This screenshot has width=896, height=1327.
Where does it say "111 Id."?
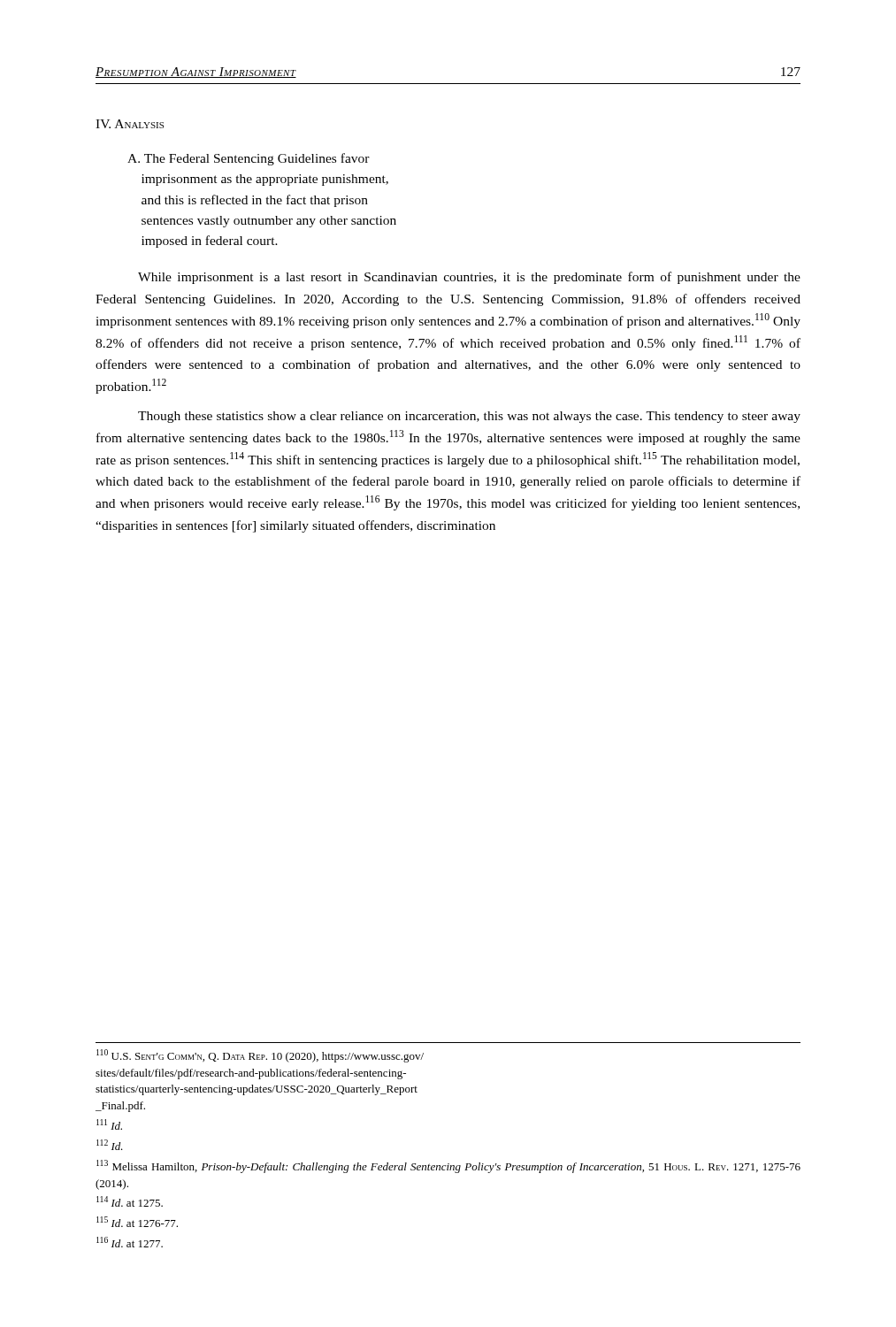coord(109,1125)
